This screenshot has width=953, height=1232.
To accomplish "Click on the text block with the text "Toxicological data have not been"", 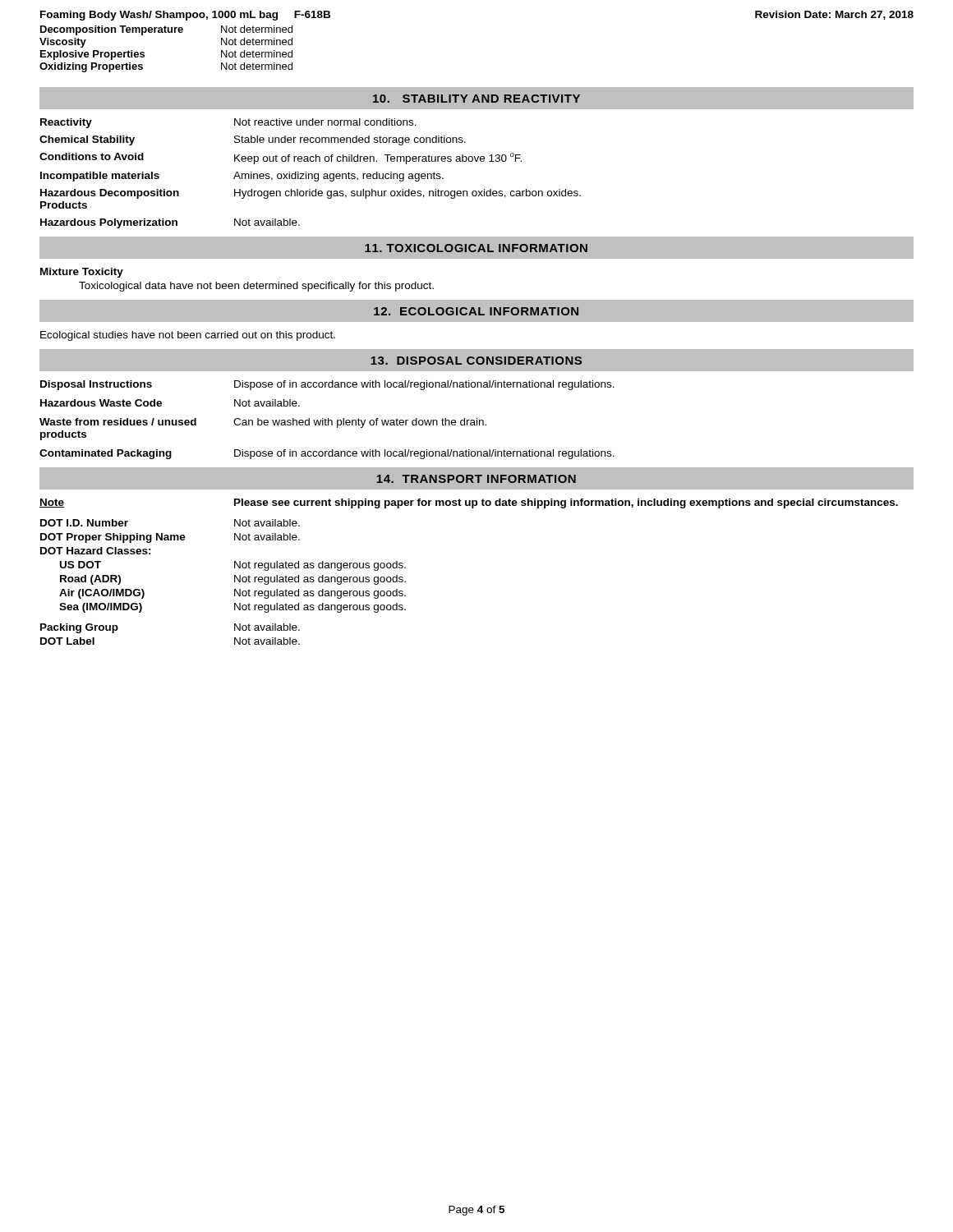I will click(x=256, y=287).
